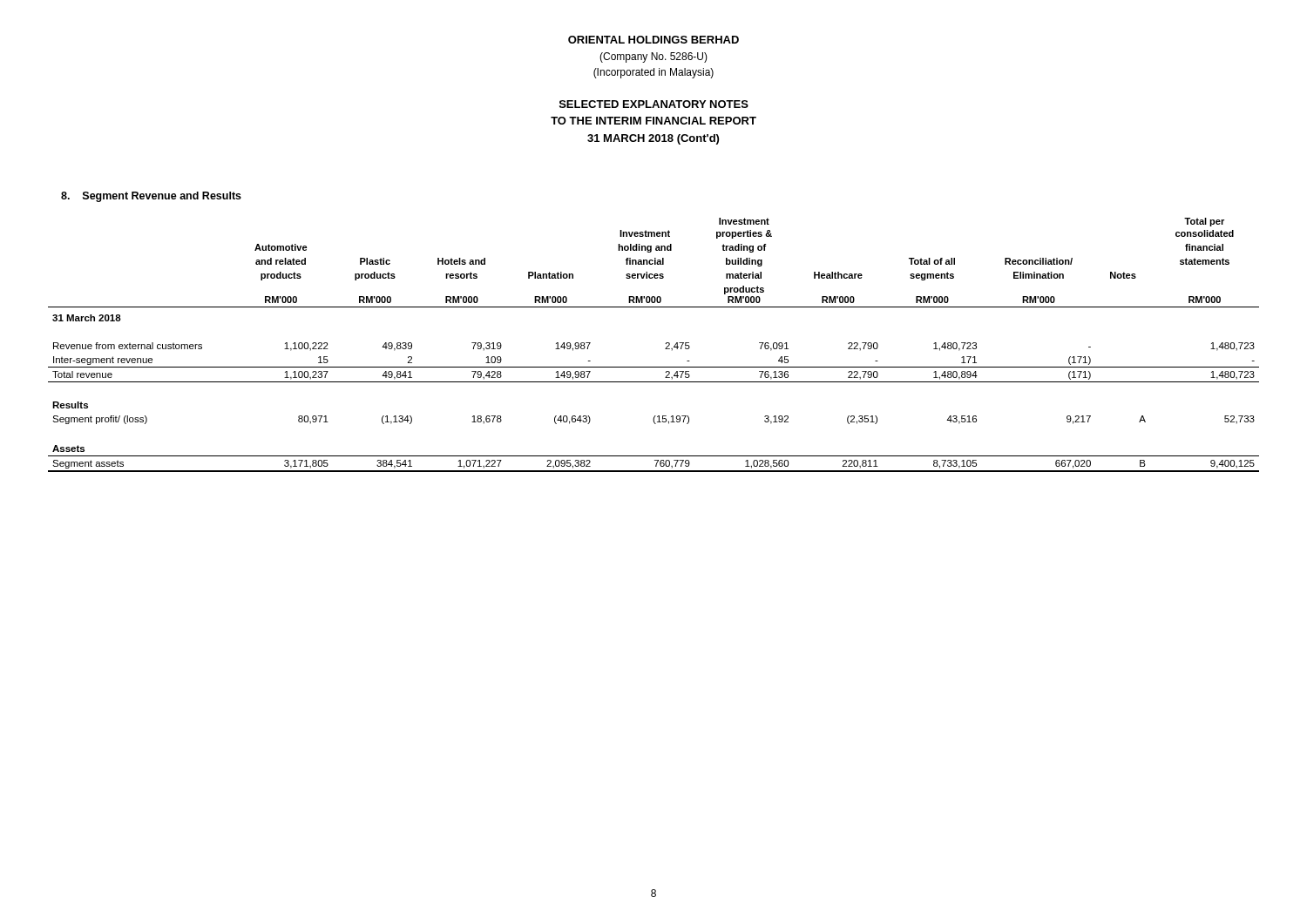The height and width of the screenshot is (924, 1307).
Task: Find the section header
Action: click(151, 196)
